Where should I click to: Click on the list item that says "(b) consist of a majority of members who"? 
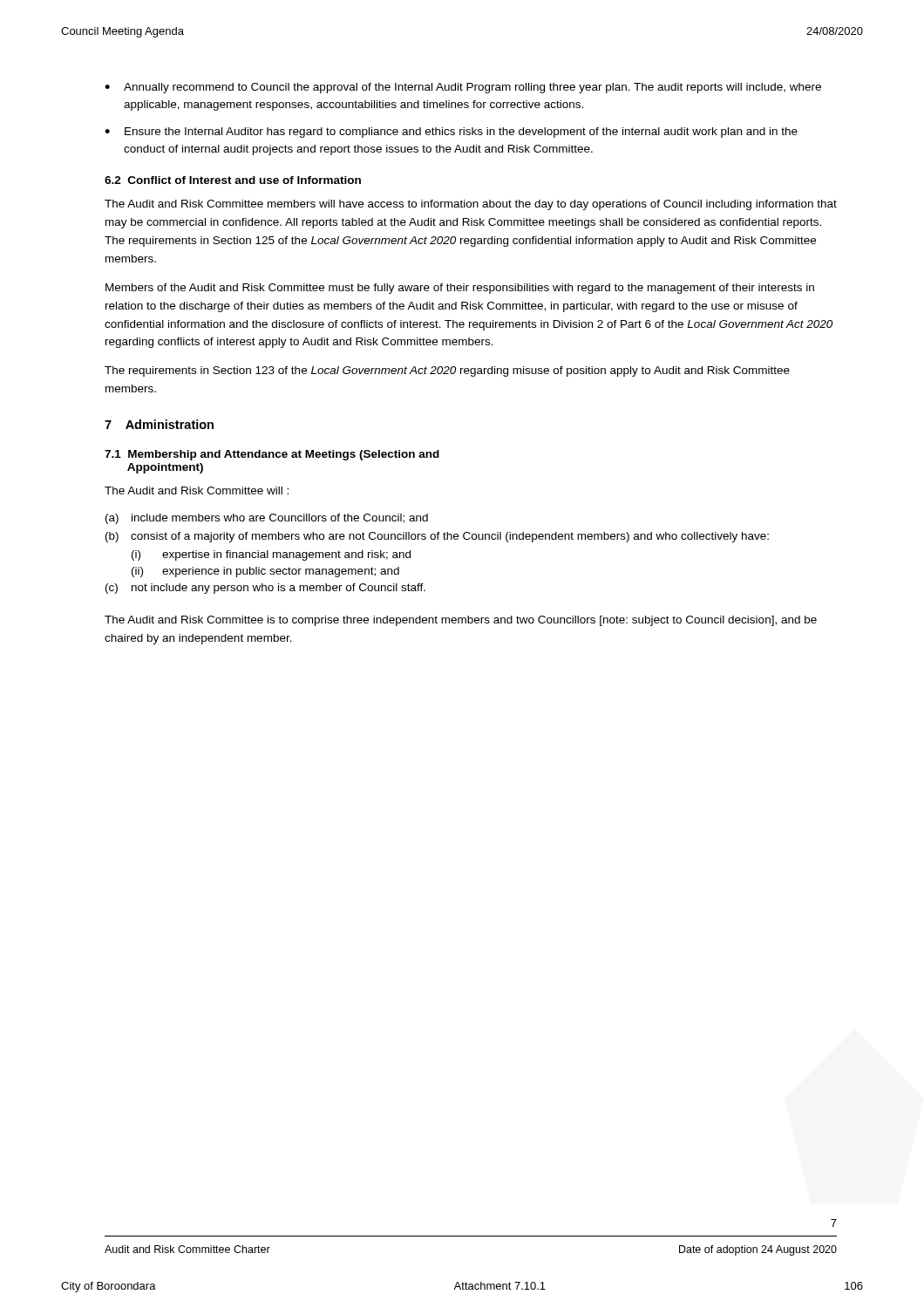[437, 536]
